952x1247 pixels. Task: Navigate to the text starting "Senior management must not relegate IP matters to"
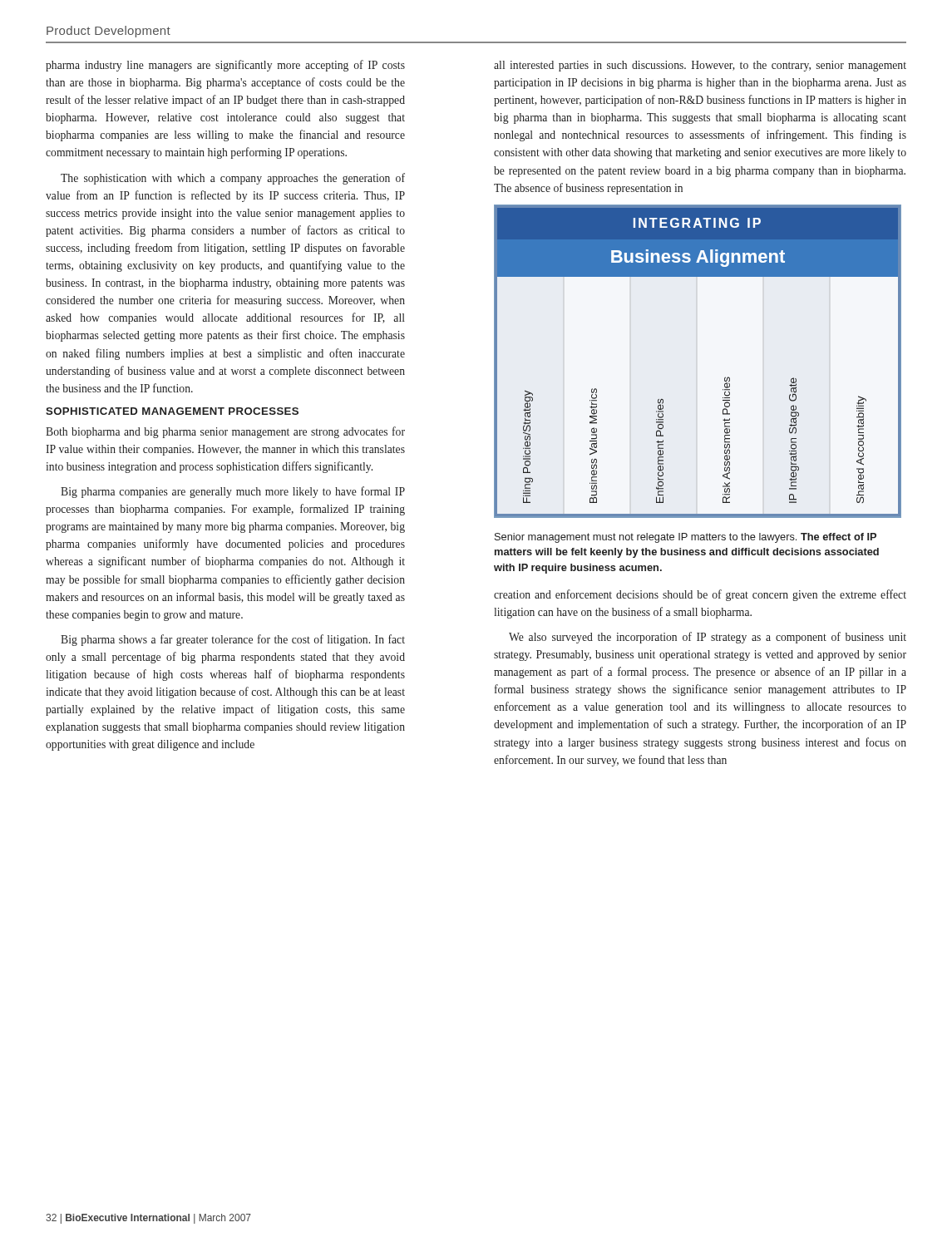(x=687, y=552)
